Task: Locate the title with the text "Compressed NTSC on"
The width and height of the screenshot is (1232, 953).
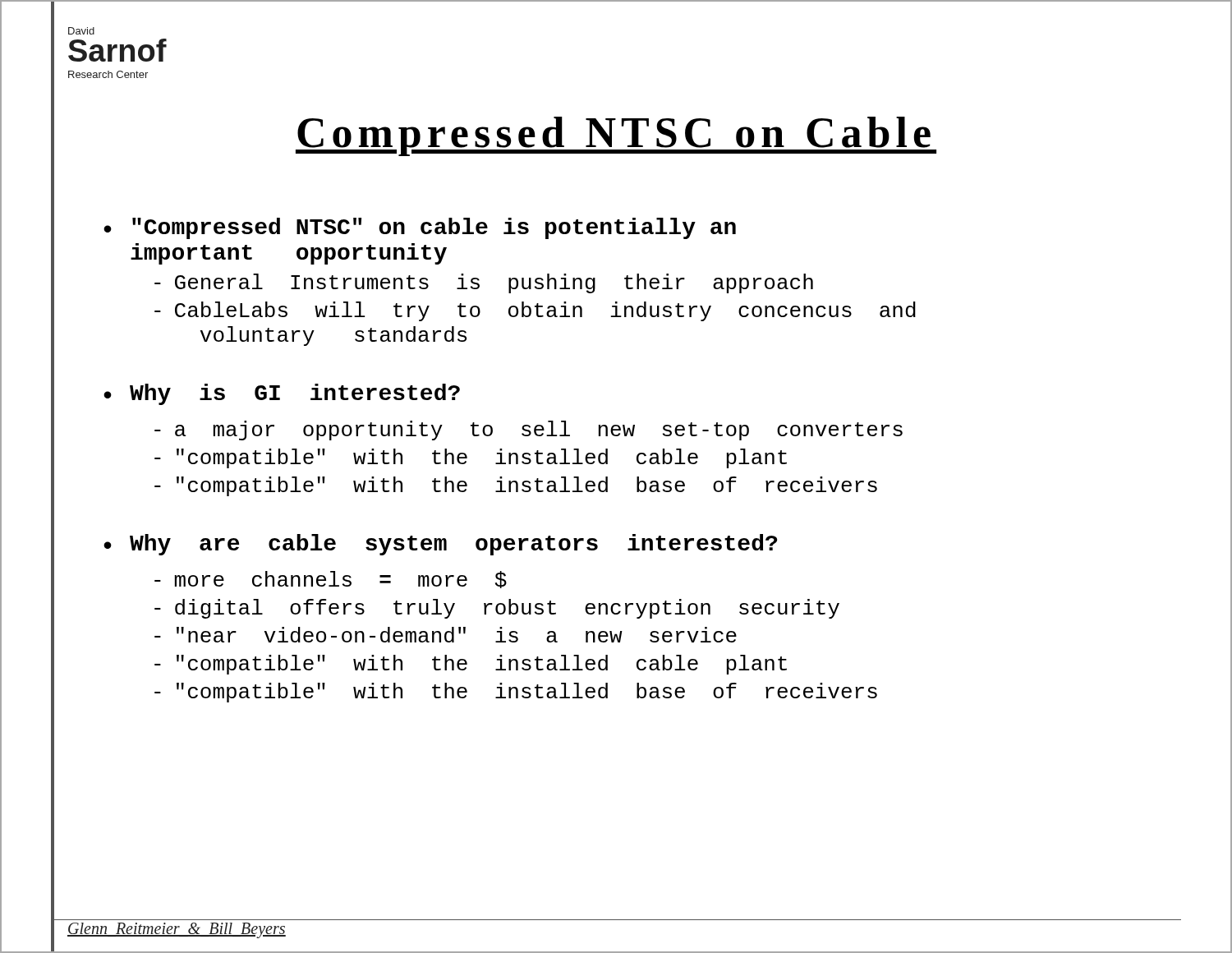Action: coord(616,133)
